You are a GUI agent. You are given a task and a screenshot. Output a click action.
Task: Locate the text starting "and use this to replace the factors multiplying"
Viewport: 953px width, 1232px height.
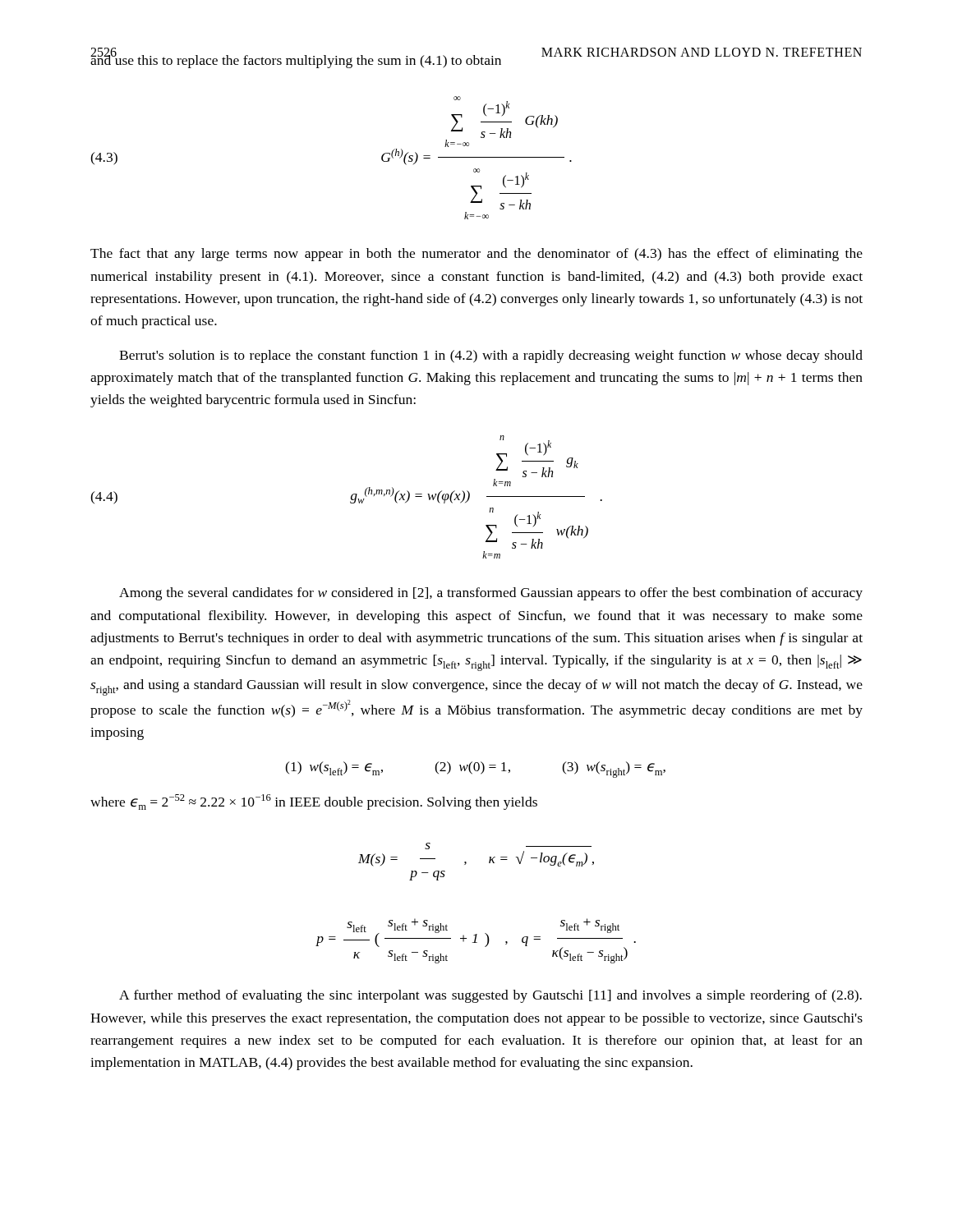coord(476,60)
